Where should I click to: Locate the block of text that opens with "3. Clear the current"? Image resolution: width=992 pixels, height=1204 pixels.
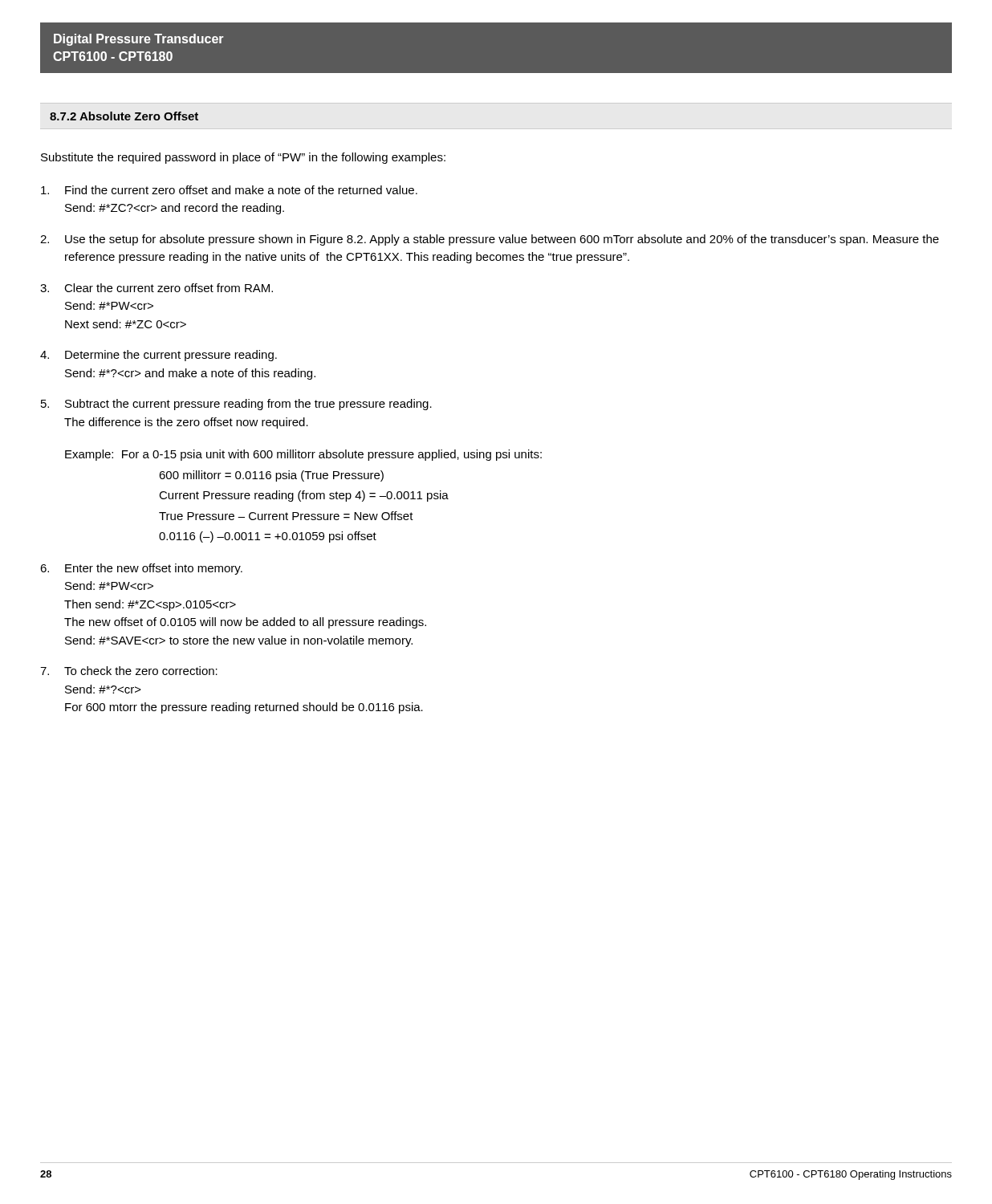[157, 288]
